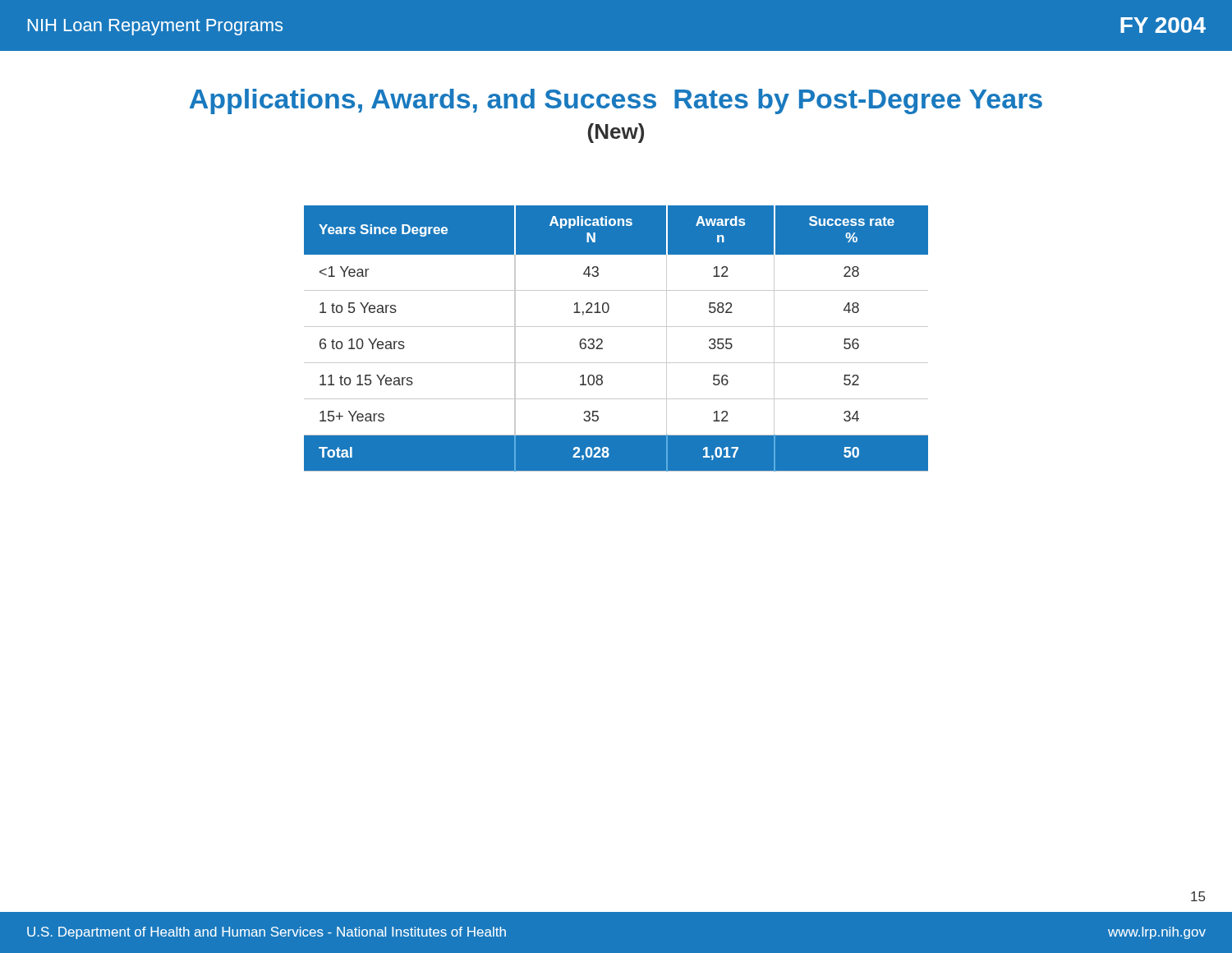Locate the table with the text "Applications N"
The image size is (1232, 953).
(x=616, y=338)
